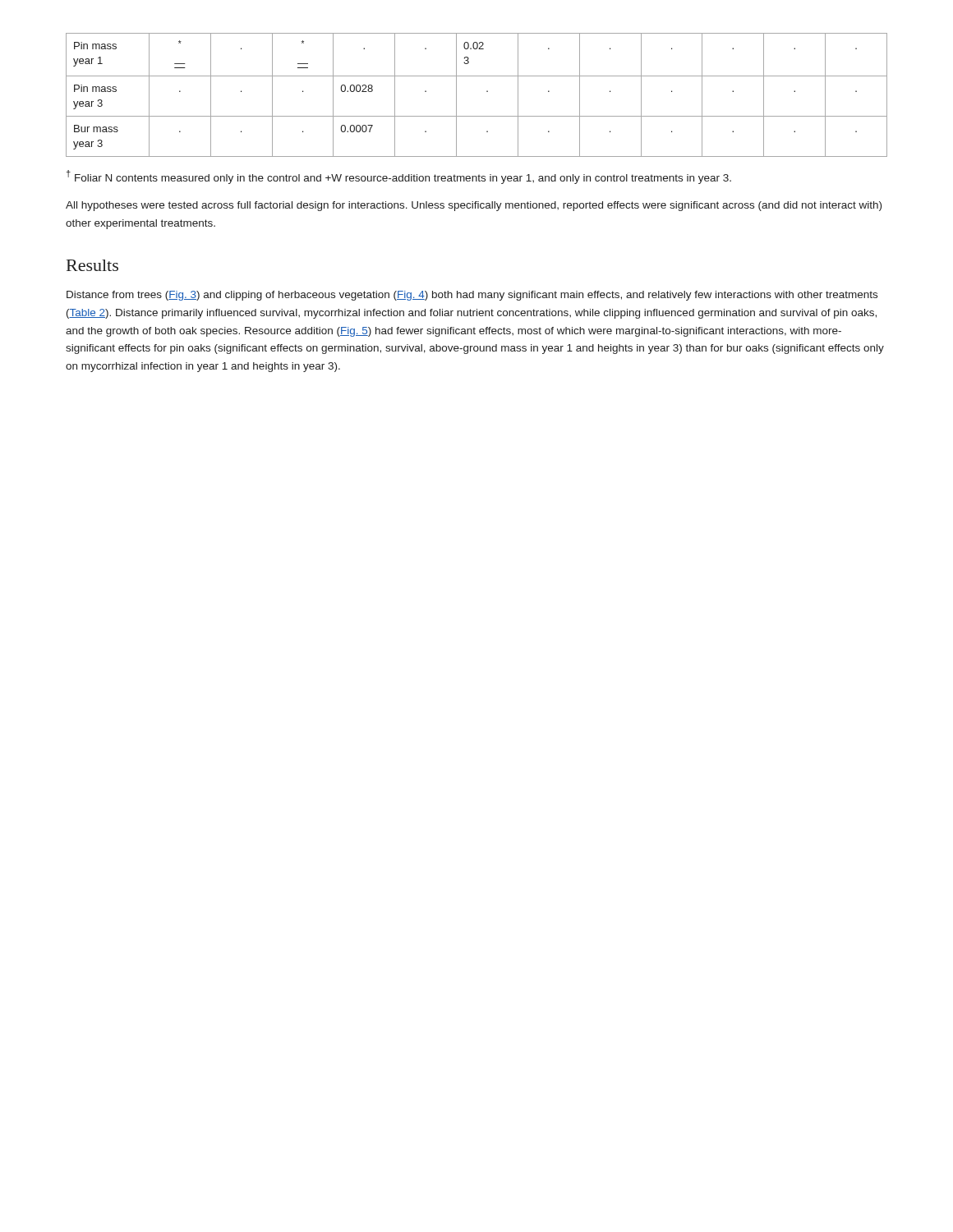The width and height of the screenshot is (953, 1232).
Task: Locate the table with the text "Pin mass year 1"
Action: [476, 95]
